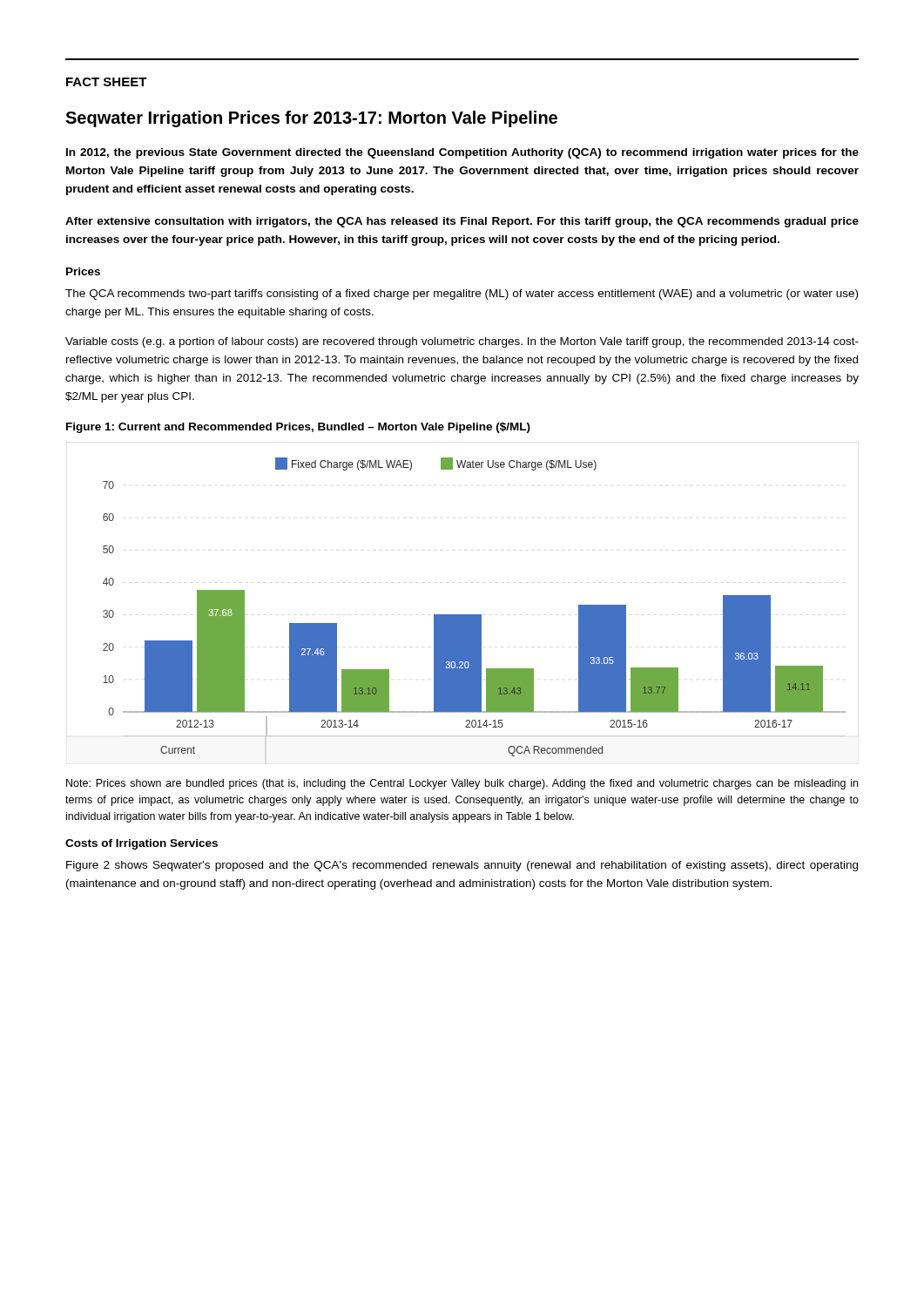
Task: Find the text block that says "The QCA recommends"
Action: pos(462,302)
